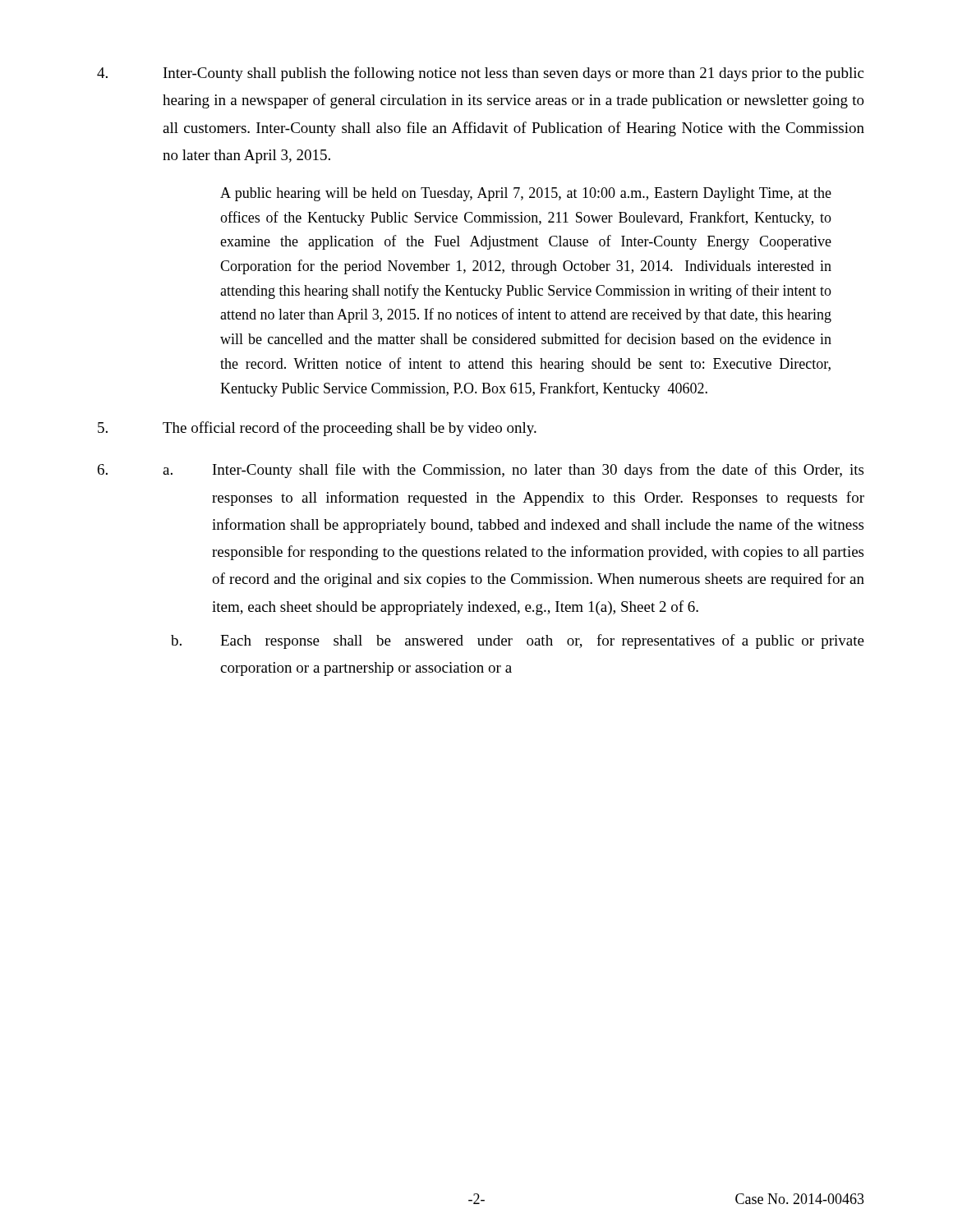Where is the passage that starts "A public hearing will"?
Screen dimensions: 1232x953
click(x=526, y=291)
